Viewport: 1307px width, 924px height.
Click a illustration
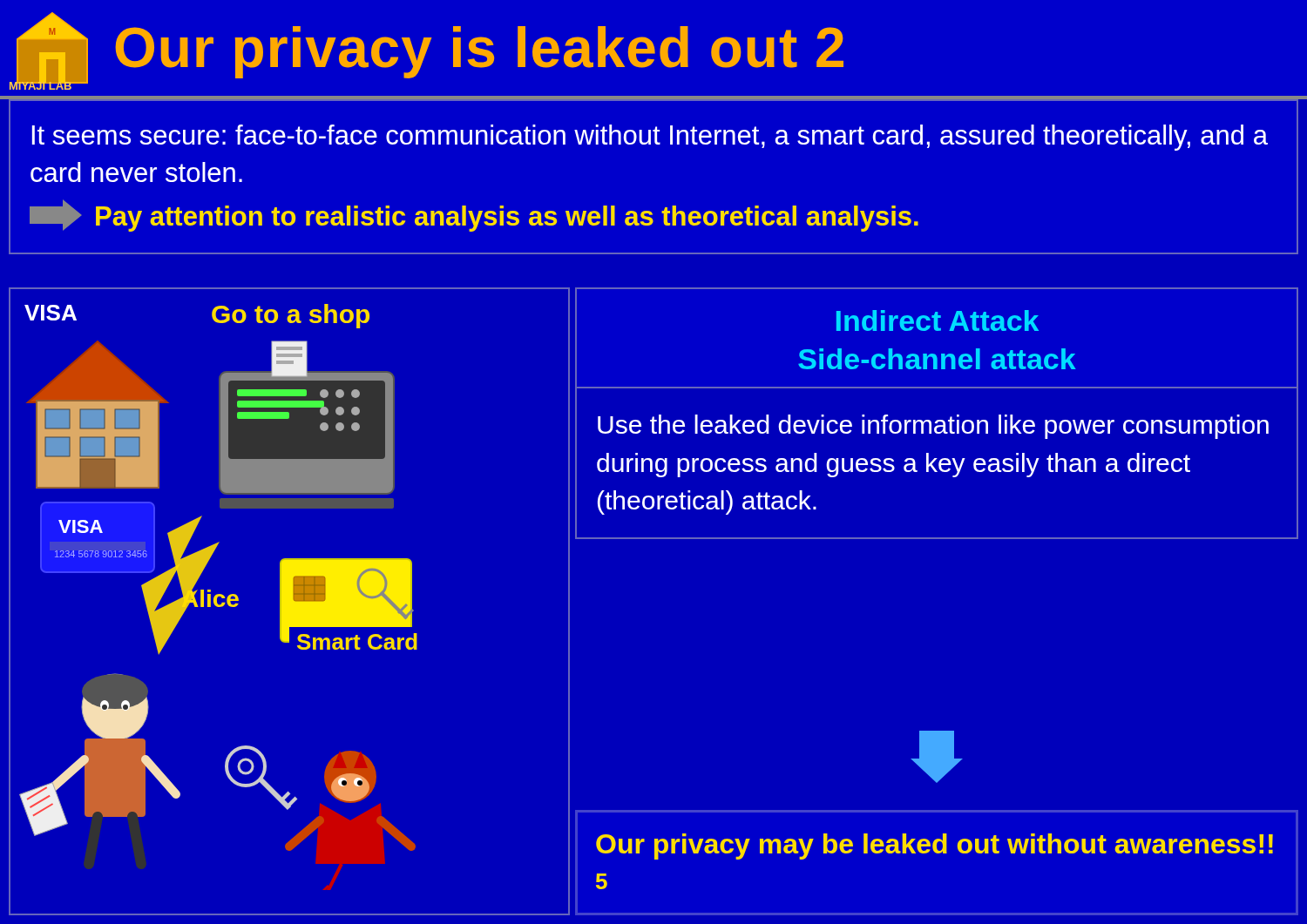(289, 601)
